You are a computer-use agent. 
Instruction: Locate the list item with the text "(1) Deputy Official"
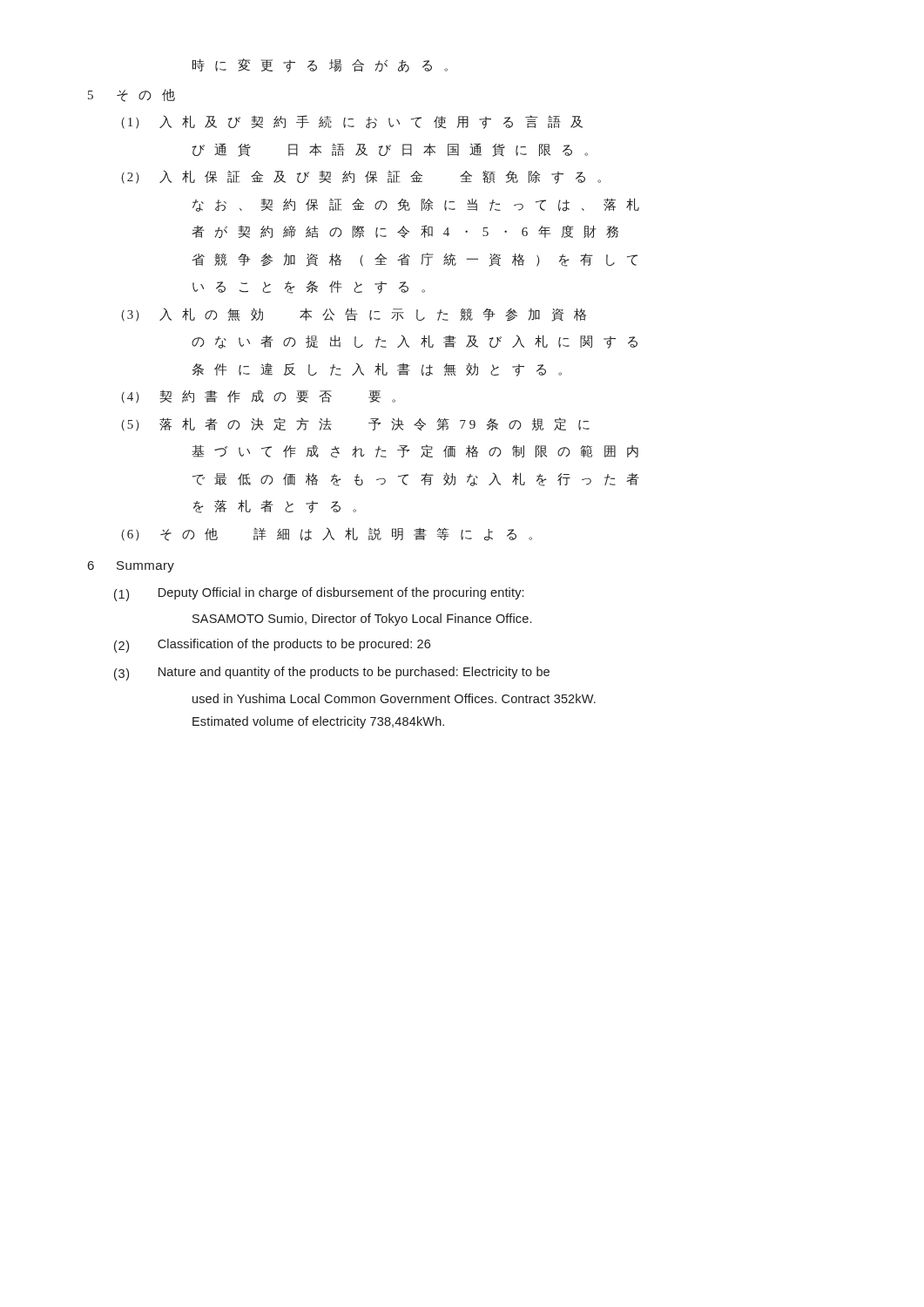tap(484, 606)
